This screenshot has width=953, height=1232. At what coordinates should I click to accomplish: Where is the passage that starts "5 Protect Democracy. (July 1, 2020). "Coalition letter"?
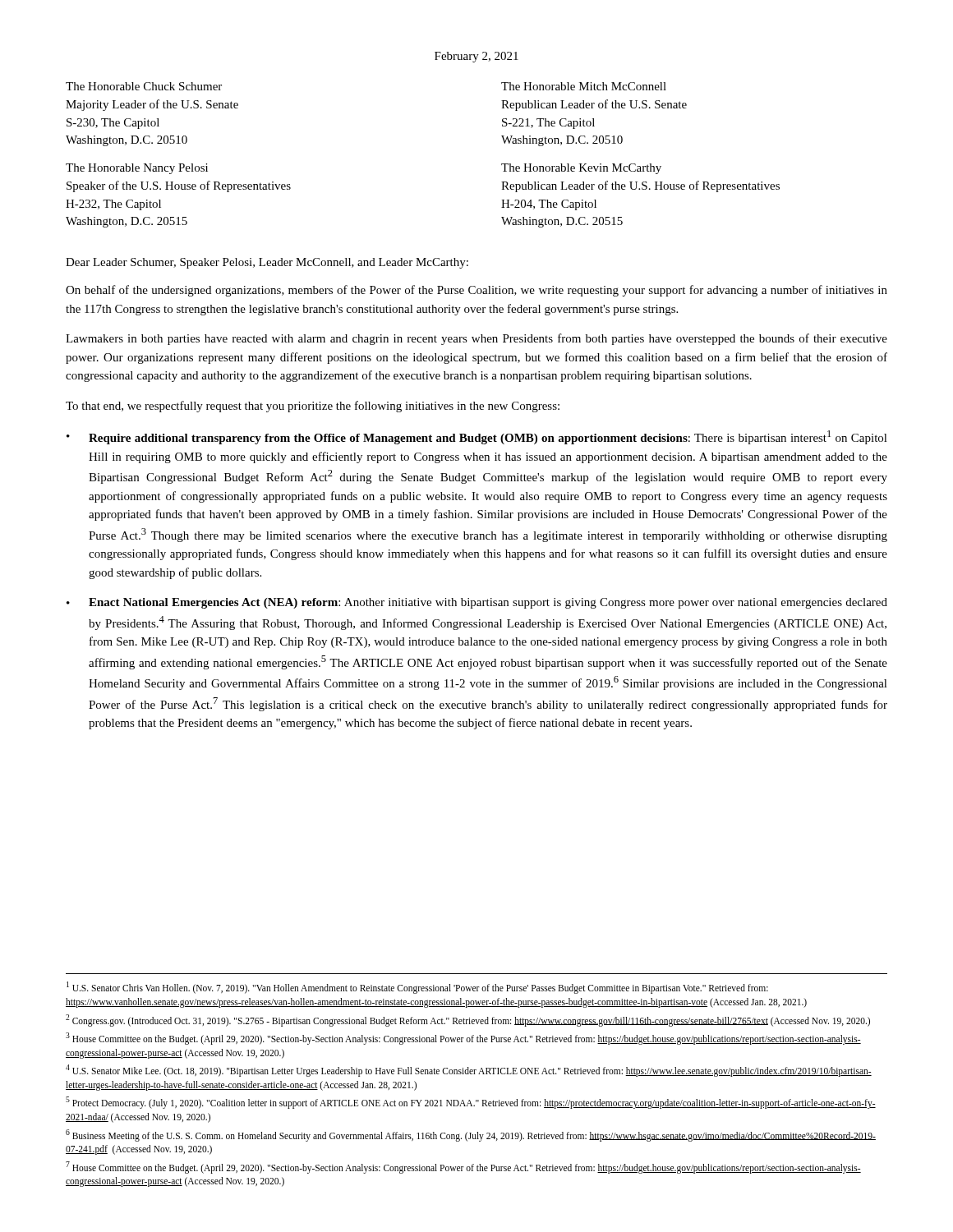click(471, 1109)
